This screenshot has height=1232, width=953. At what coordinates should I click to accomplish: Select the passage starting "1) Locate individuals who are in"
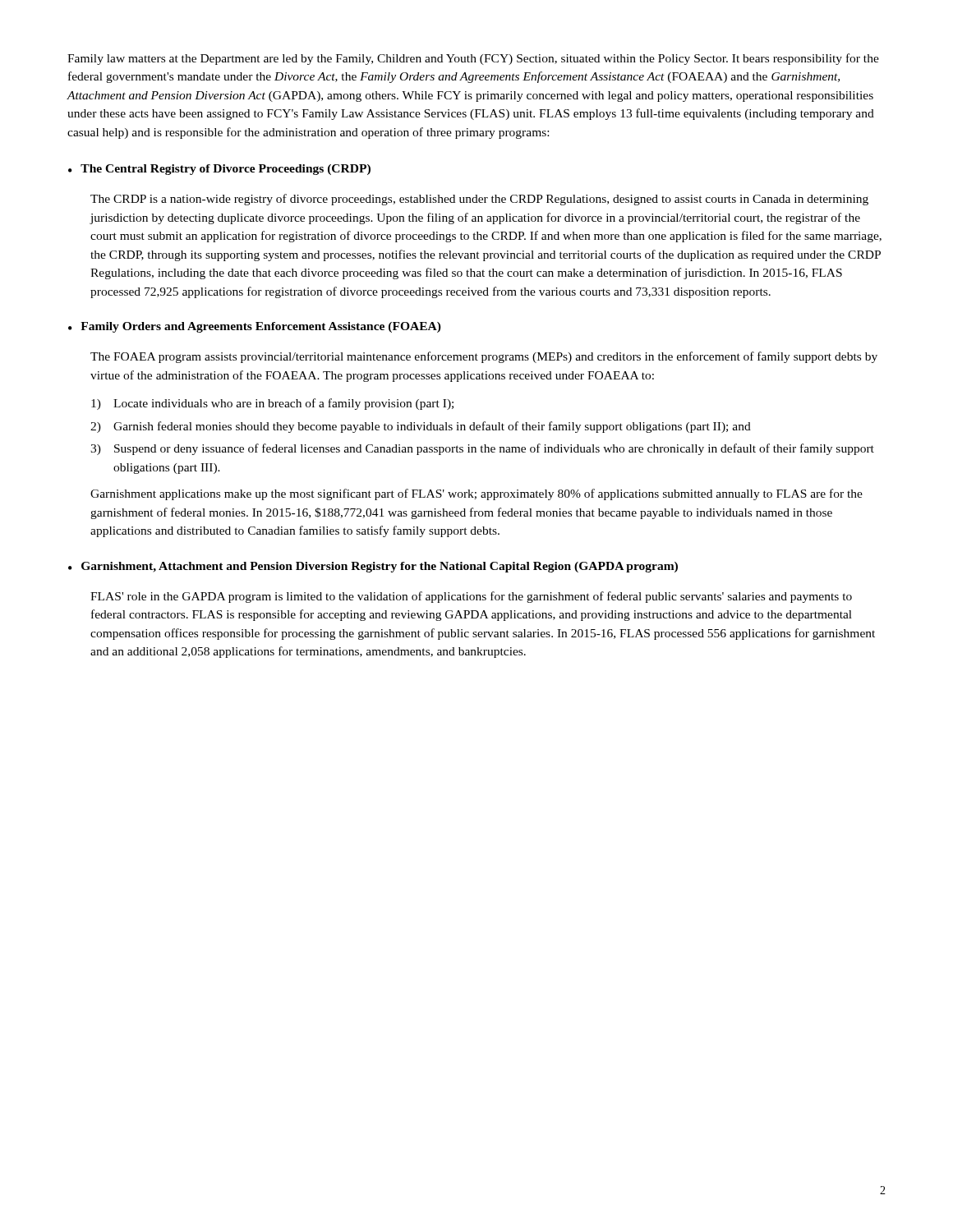pyautogui.click(x=272, y=404)
